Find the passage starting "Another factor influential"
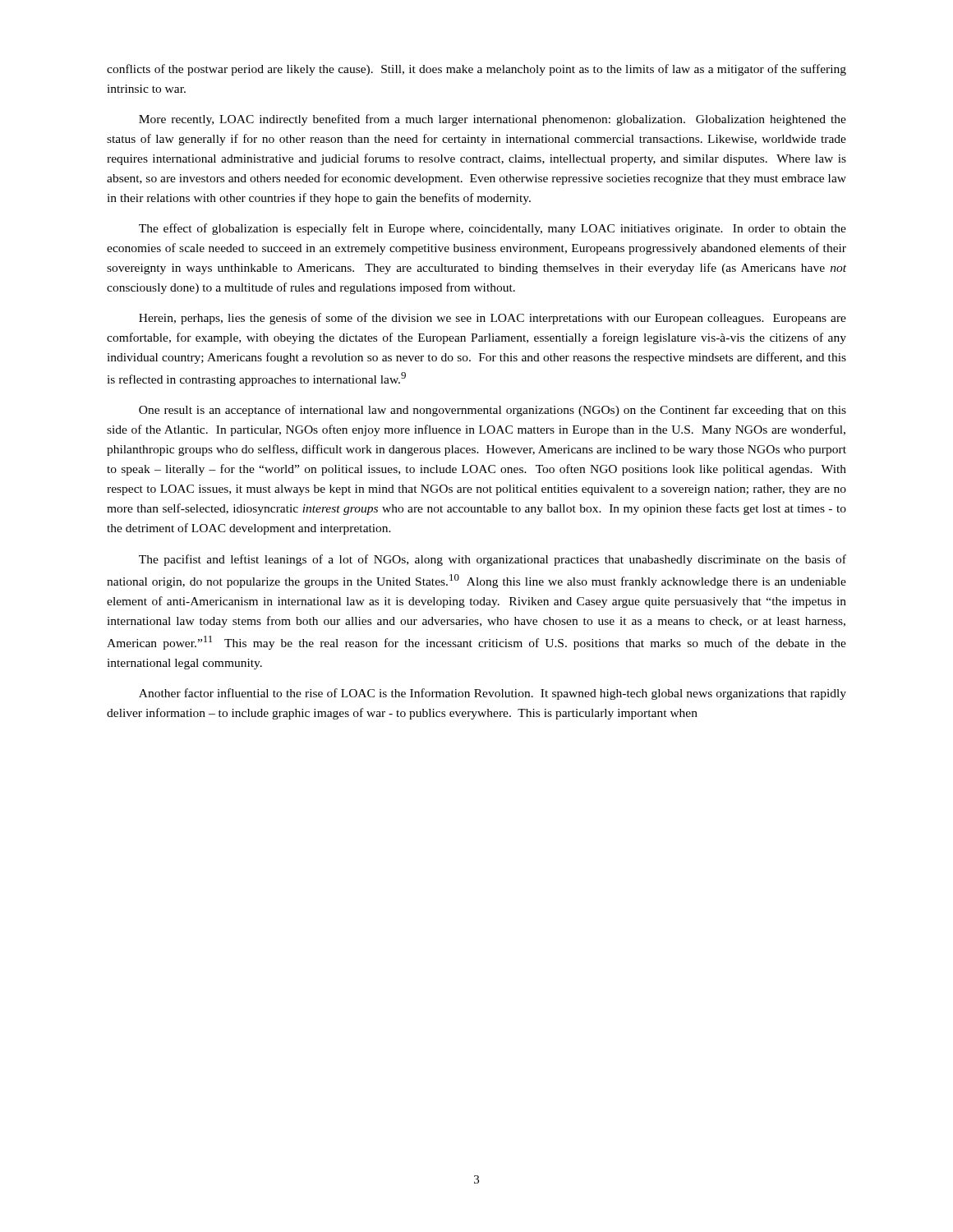Viewport: 953px width, 1232px height. pos(476,703)
